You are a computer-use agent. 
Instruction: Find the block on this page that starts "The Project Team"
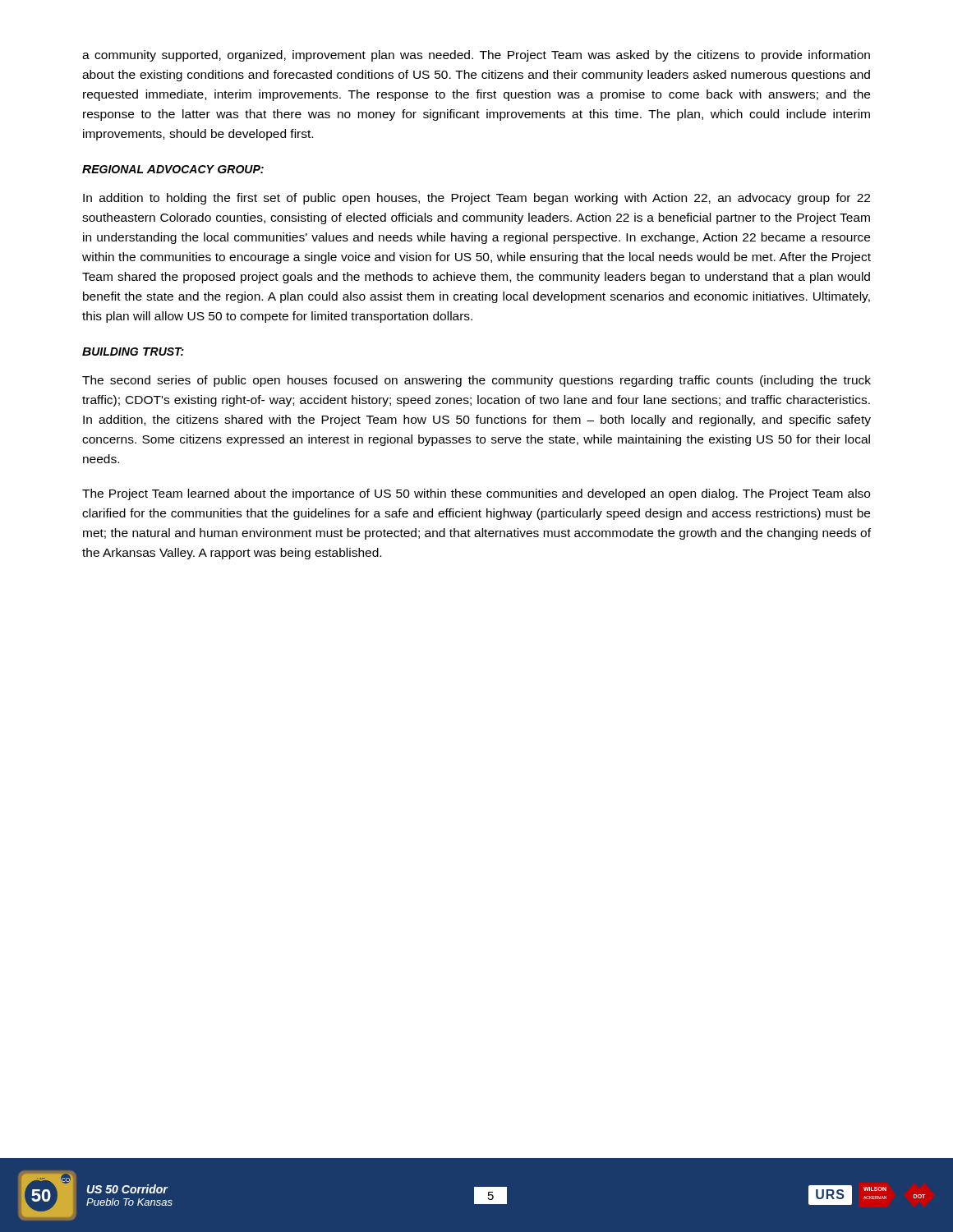tap(476, 523)
